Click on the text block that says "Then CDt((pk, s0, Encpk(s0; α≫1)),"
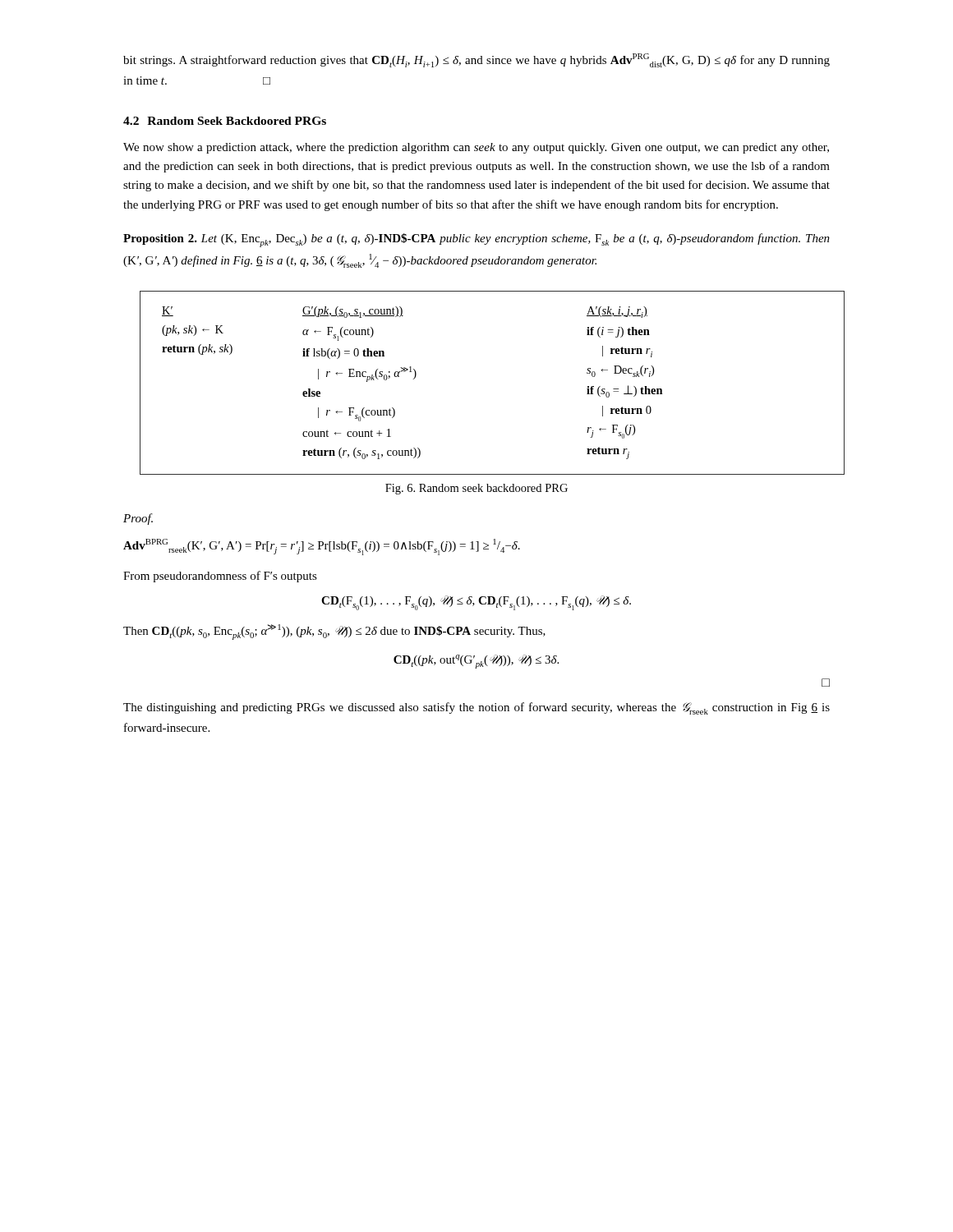The height and width of the screenshot is (1232, 953). point(335,631)
